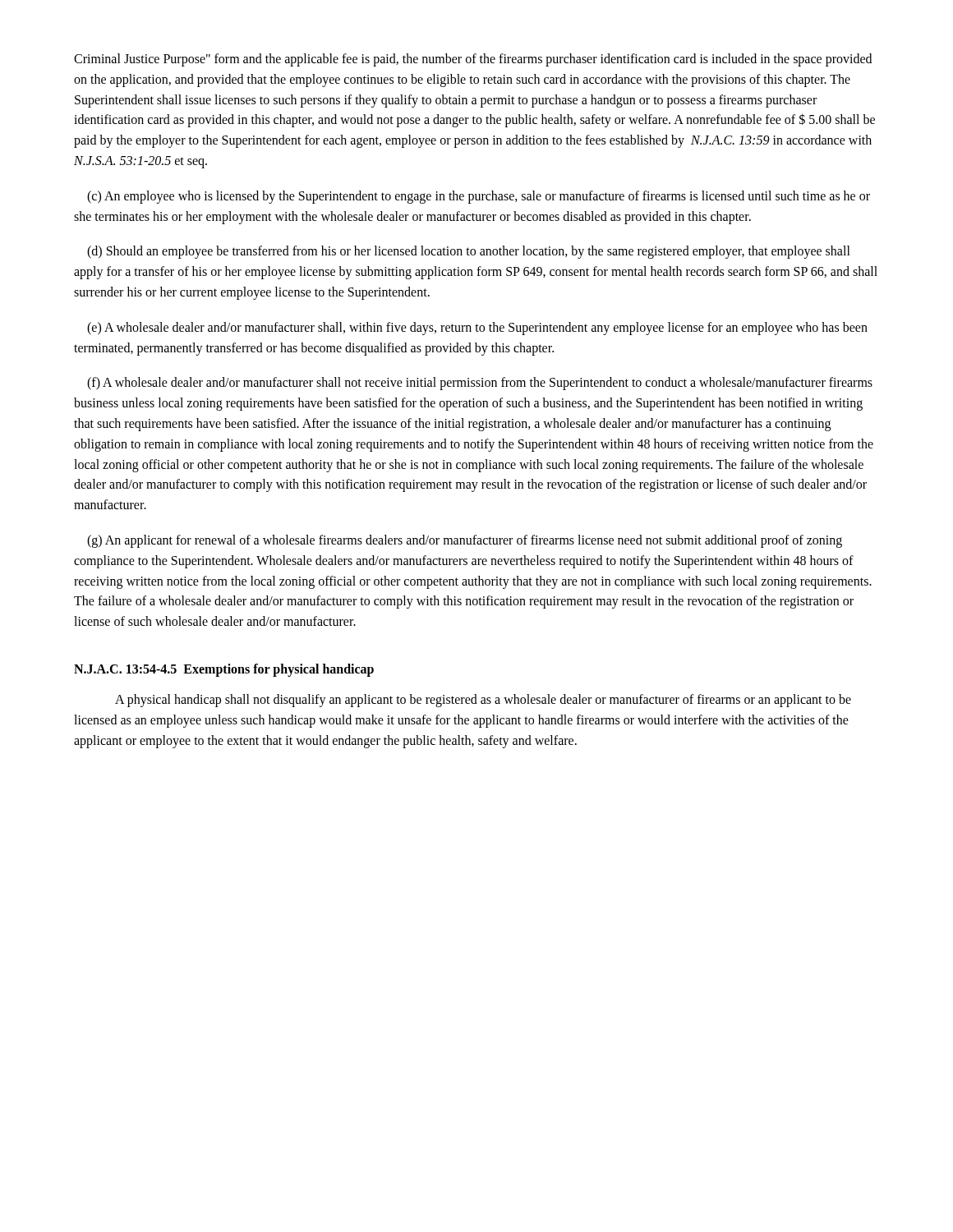This screenshot has height=1232, width=953.
Task: Find a section header
Action: [224, 669]
